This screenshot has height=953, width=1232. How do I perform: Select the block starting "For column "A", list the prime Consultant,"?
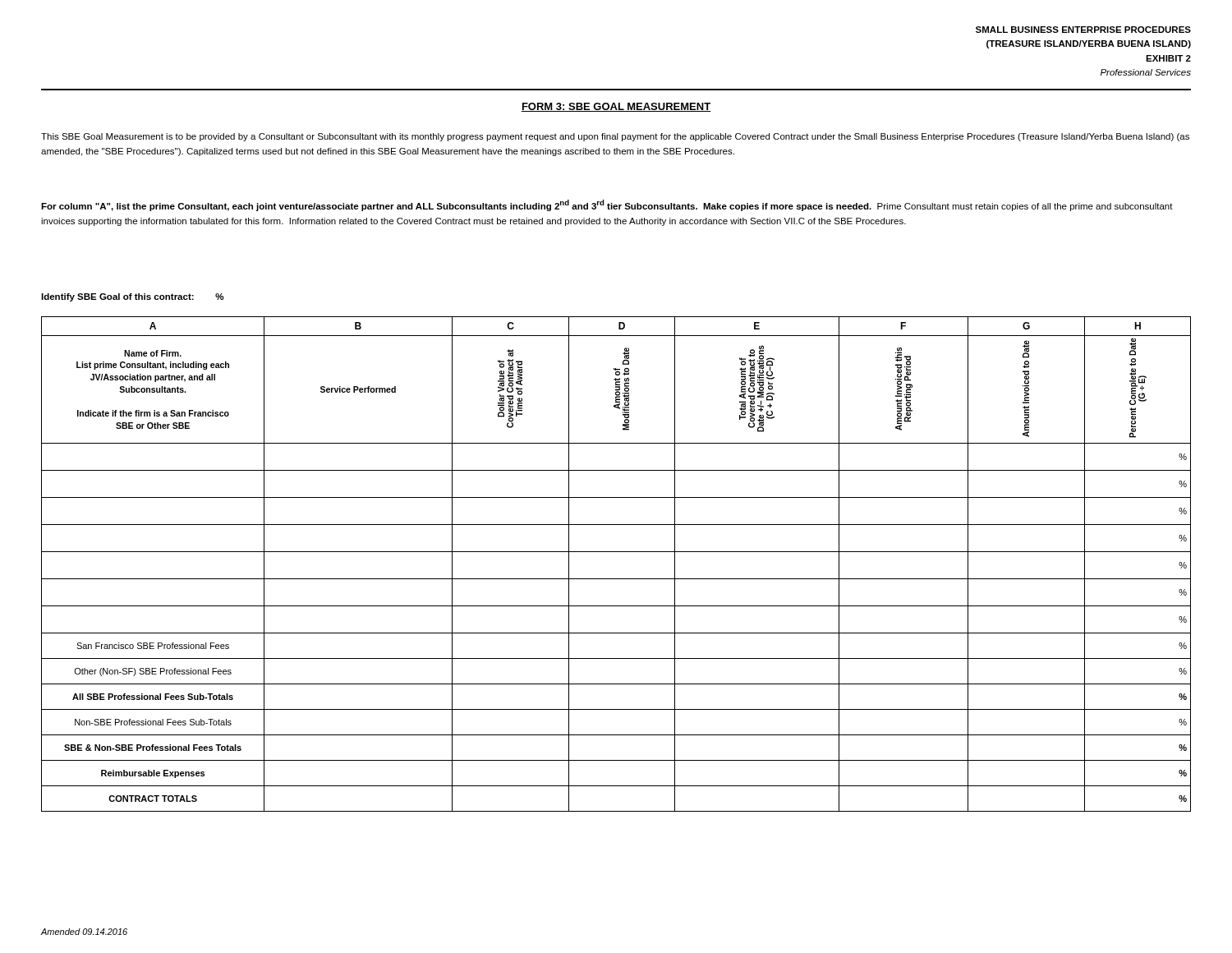tap(607, 212)
